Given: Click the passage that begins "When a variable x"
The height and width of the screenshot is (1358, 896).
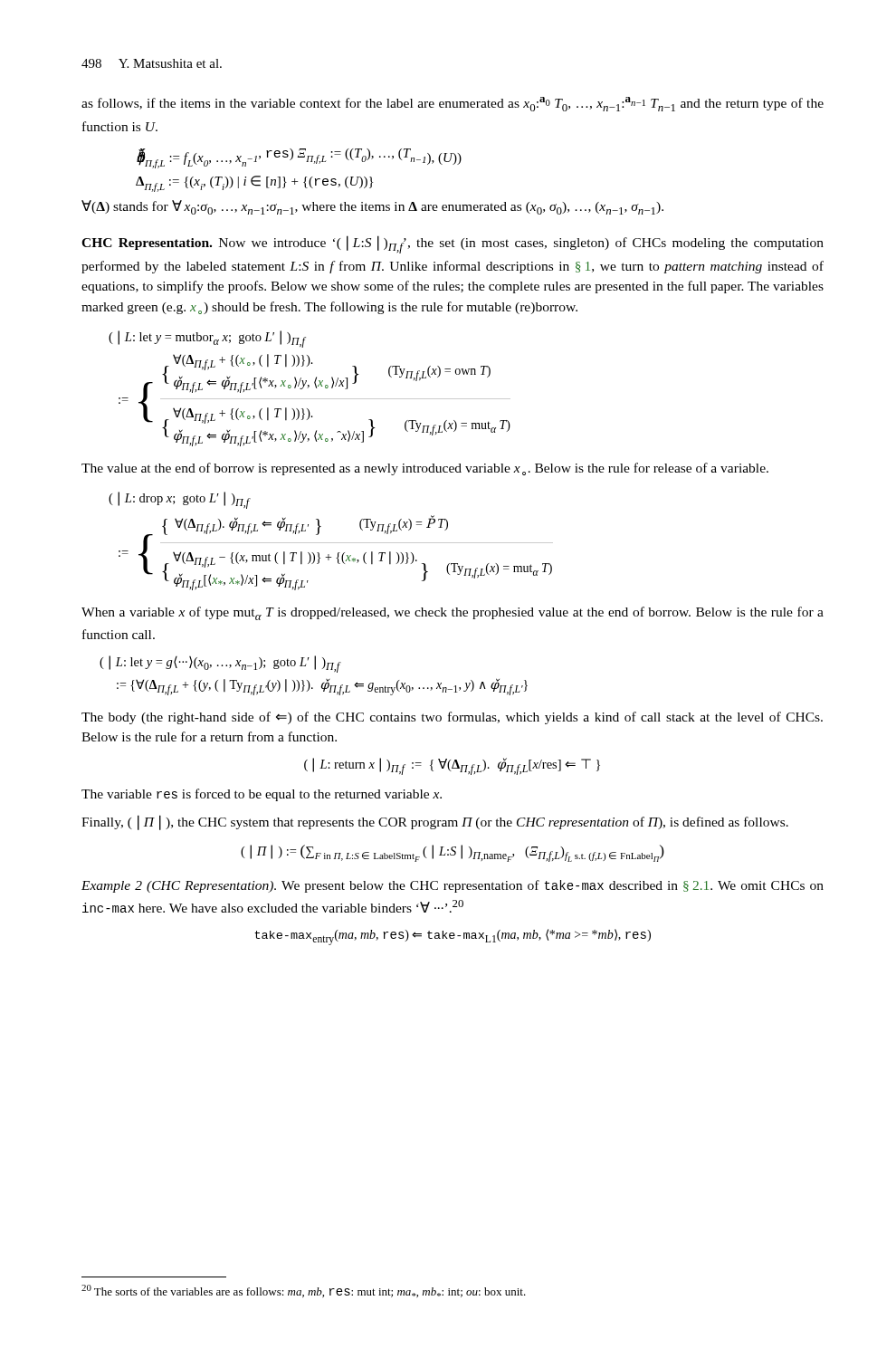Looking at the screenshot, I should [x=453, y=623].
